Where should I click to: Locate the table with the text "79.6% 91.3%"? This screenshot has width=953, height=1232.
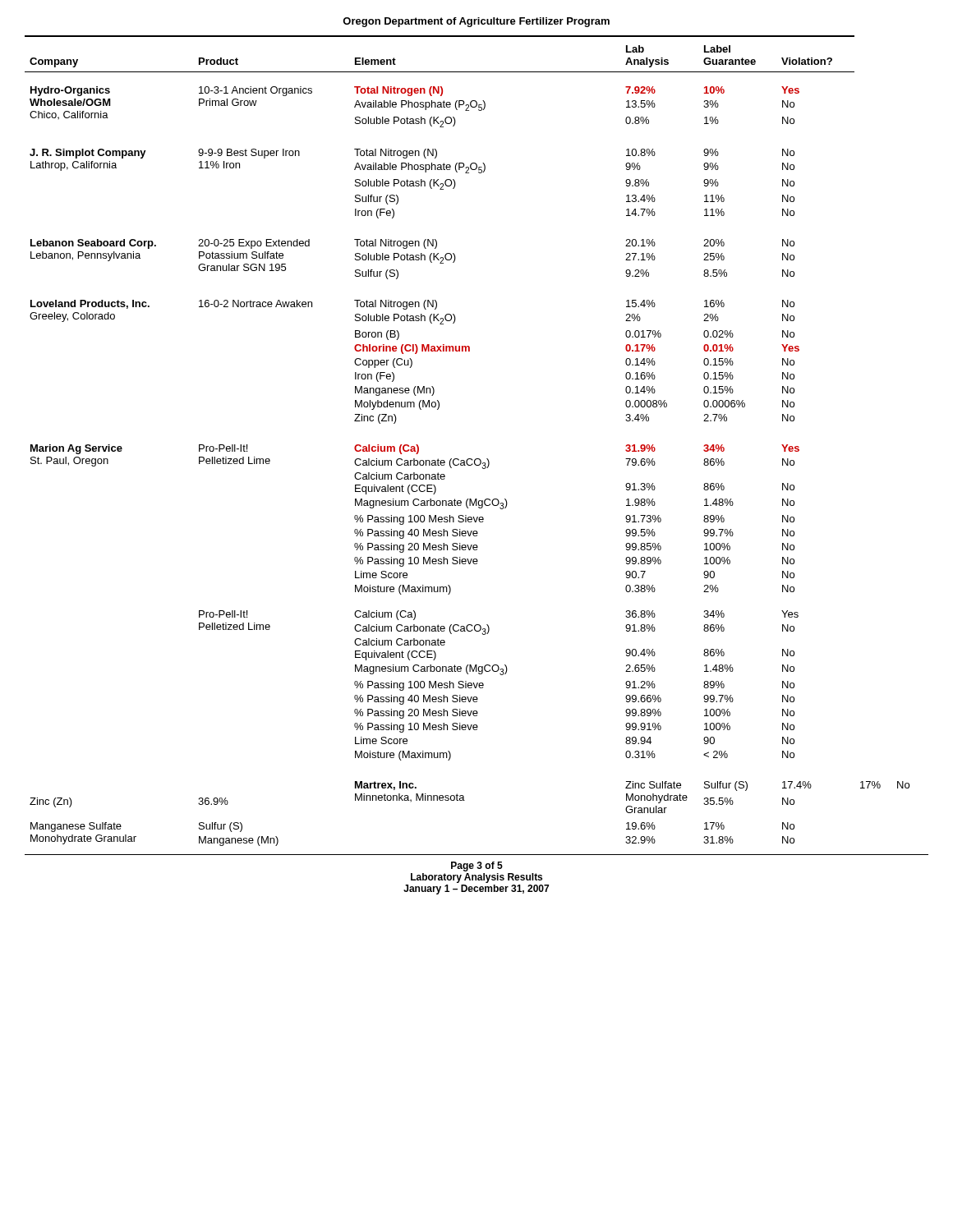476,445
